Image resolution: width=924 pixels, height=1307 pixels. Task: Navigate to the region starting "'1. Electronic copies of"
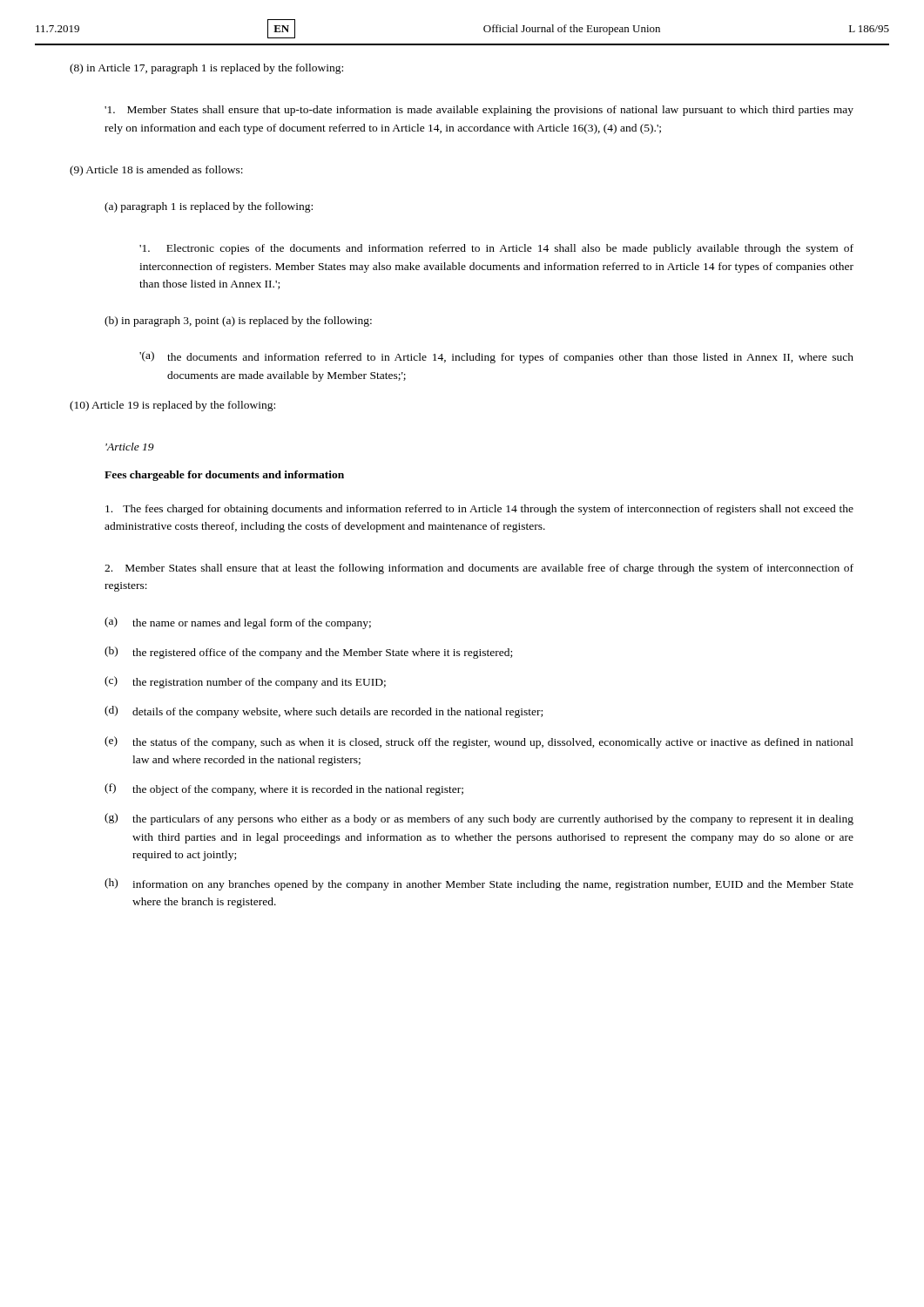tap(496, 266)
